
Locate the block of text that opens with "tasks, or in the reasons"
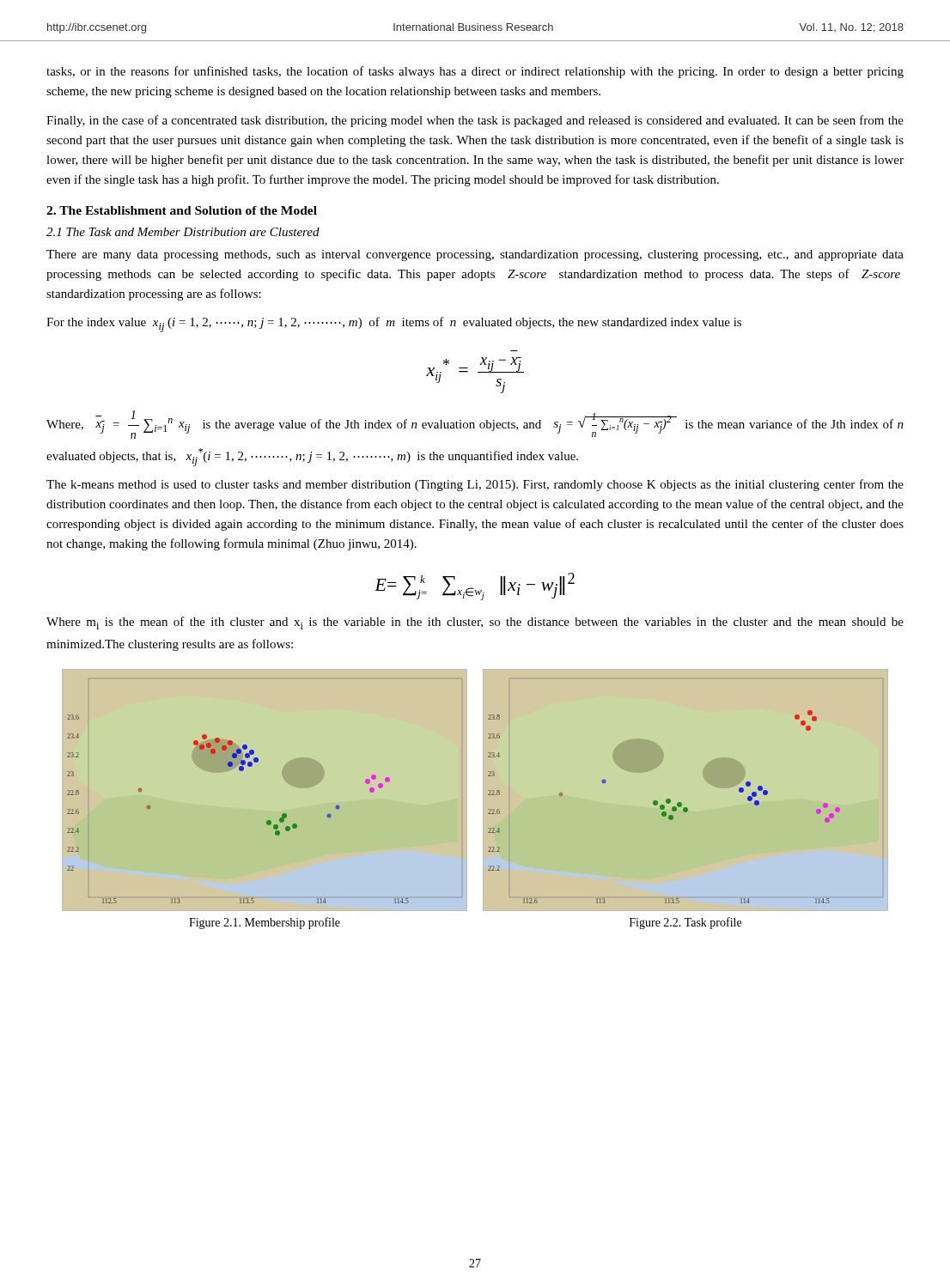point(475,81)
